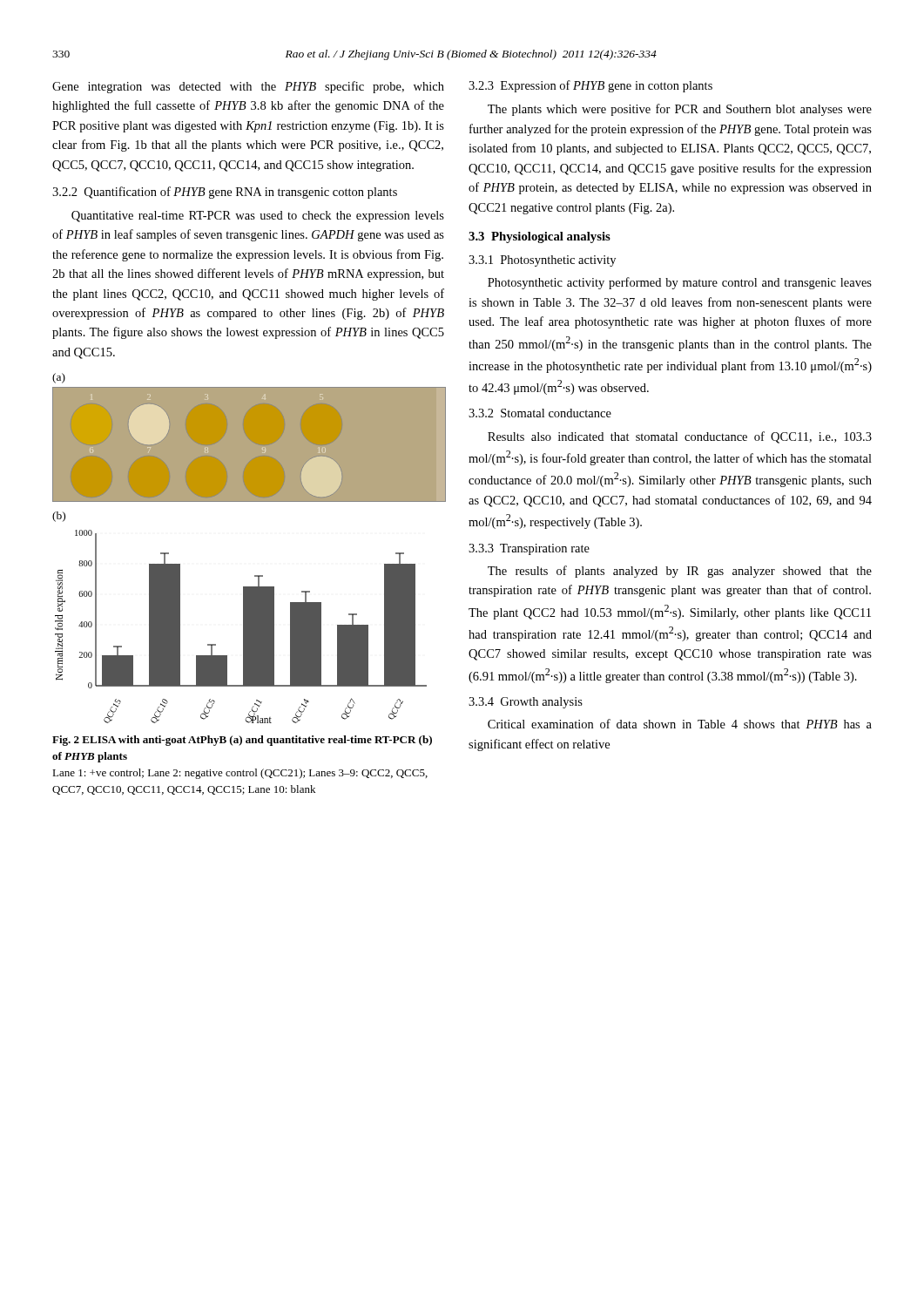Where is the passage that starts "Gene integration was detected with the PHYB"?
This screenshot has height=1307, width=924.
(x=248, y=126)
